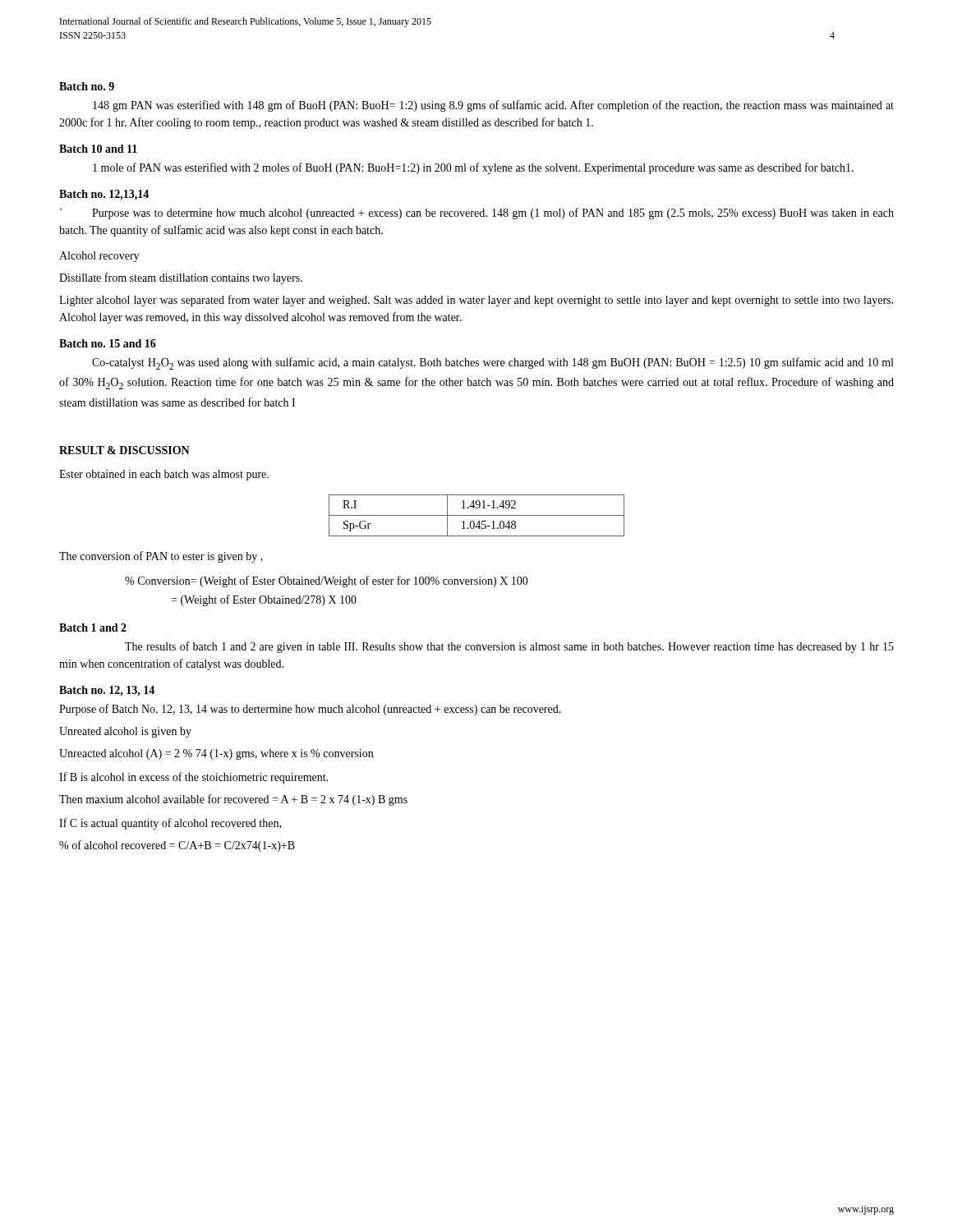Screen dimensions: 1232x953
Task: Click on the passage starting "Batch no. 12, 13, 14"
Action: click(107, 691)
